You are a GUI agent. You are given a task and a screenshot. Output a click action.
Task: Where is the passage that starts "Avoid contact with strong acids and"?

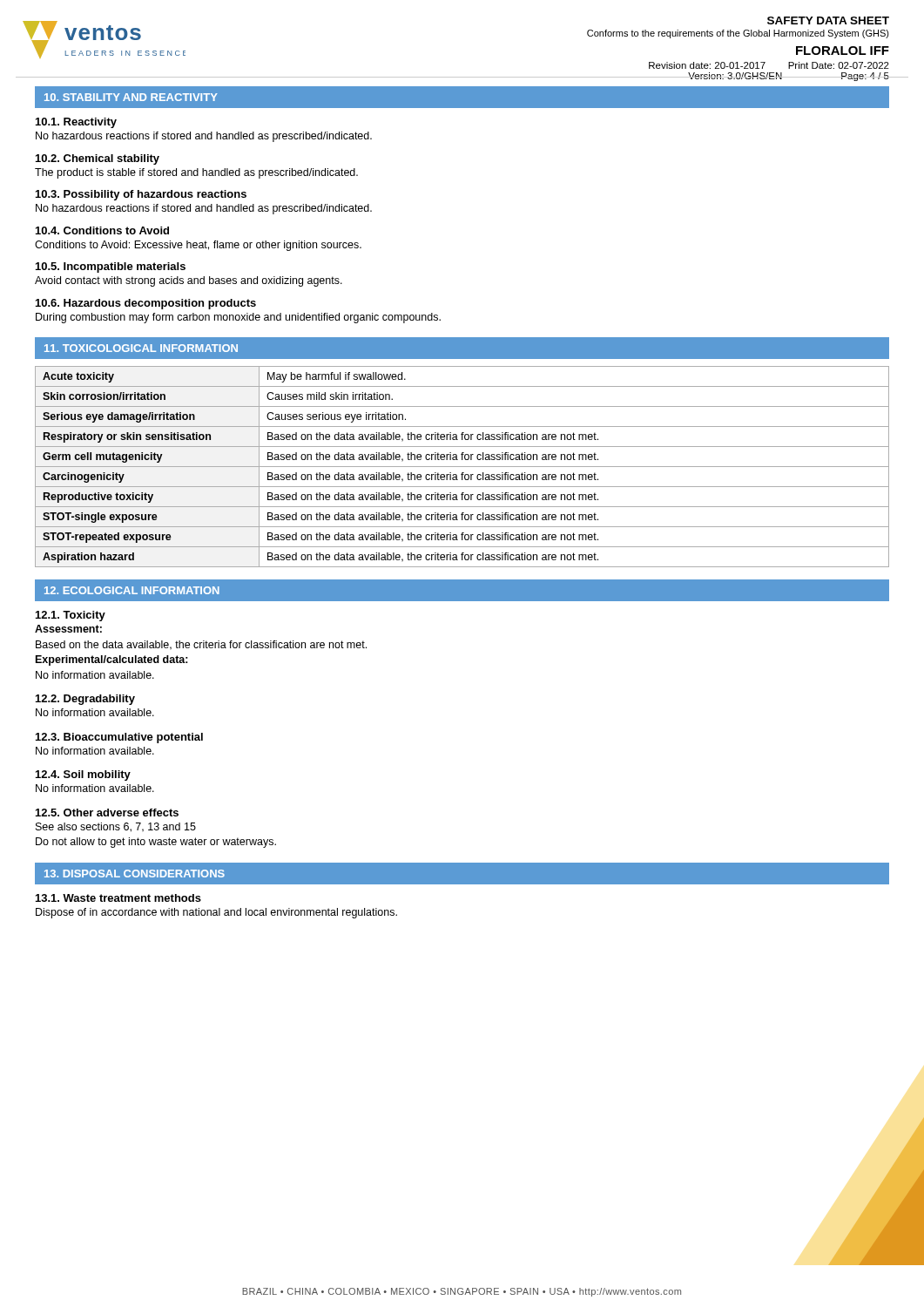pyautogui.click(x=189, y=281)
